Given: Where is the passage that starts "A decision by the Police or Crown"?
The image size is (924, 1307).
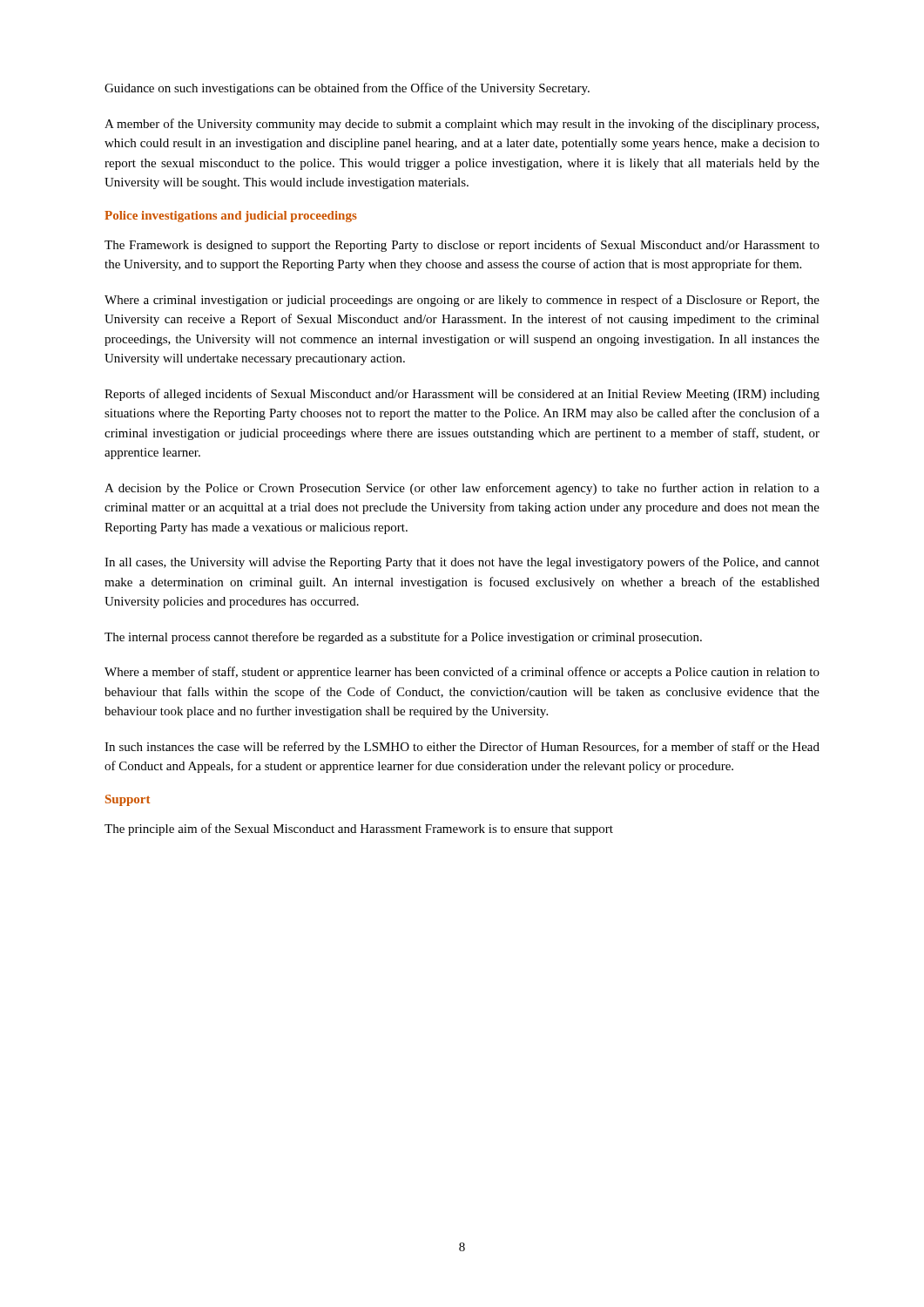Looking at the screenshot, I should pyautogui.click(x=462, y=507).
